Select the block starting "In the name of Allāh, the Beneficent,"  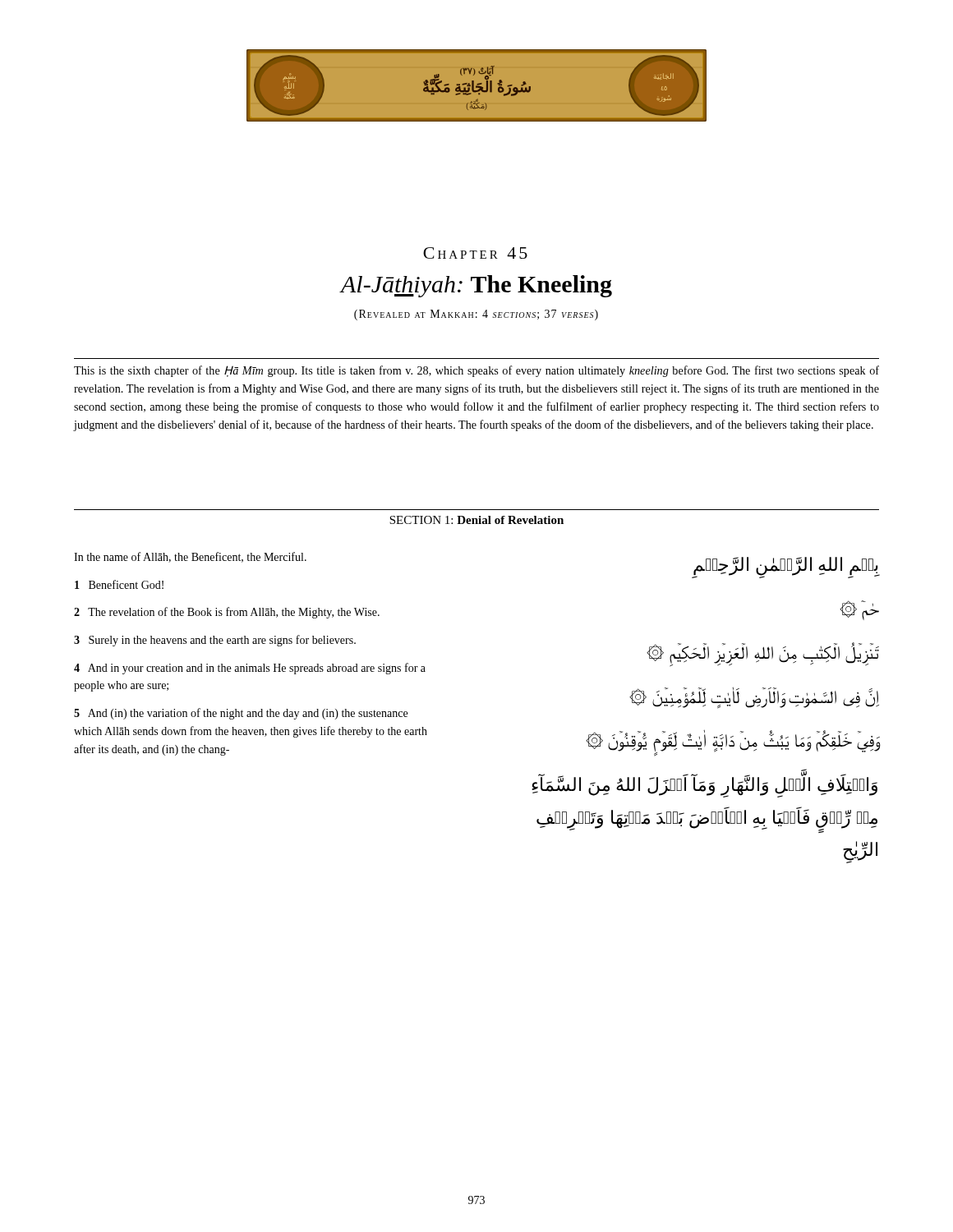pos(190,557)
